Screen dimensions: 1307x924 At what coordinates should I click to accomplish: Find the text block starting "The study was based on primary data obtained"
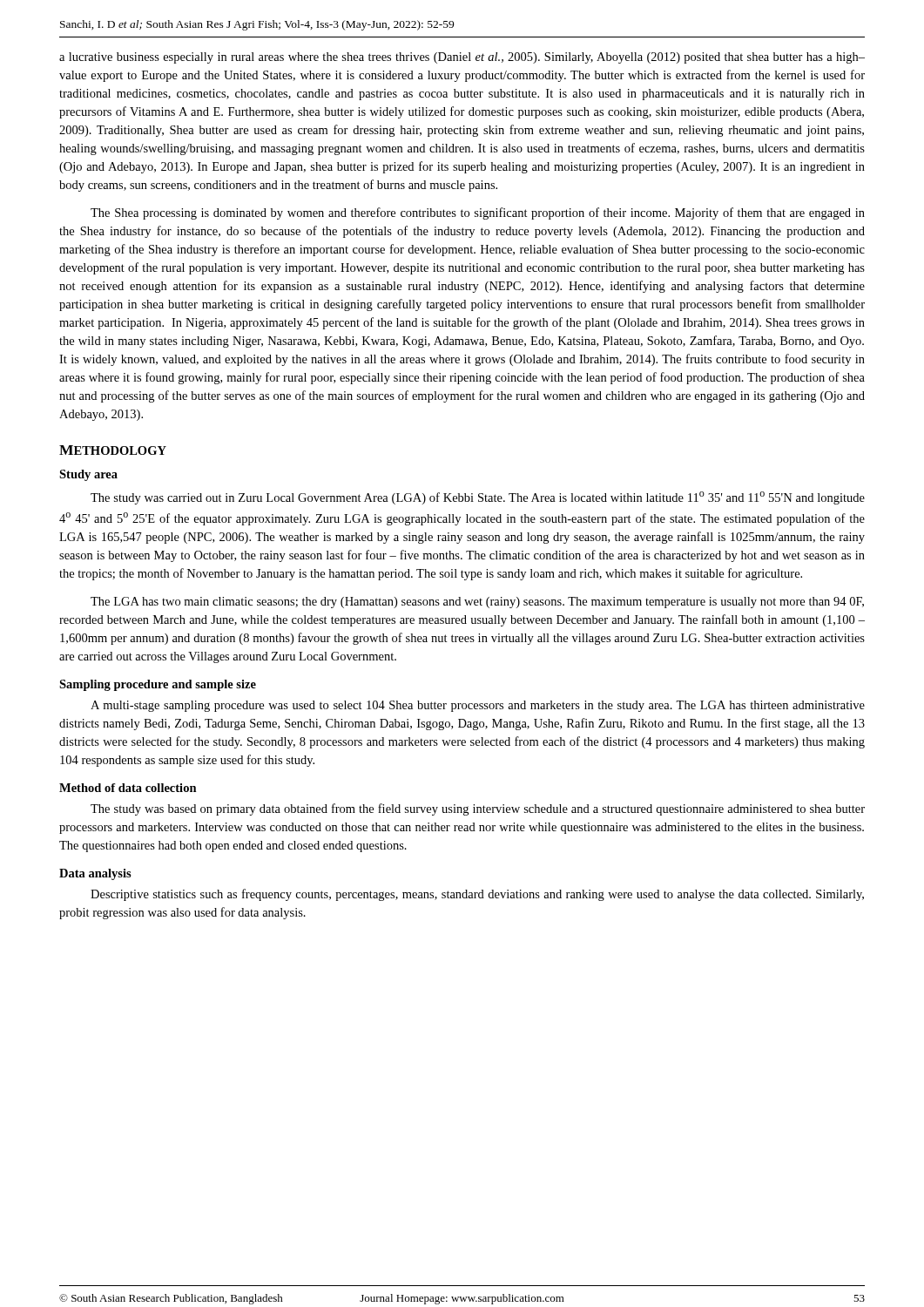coord(462,827)
